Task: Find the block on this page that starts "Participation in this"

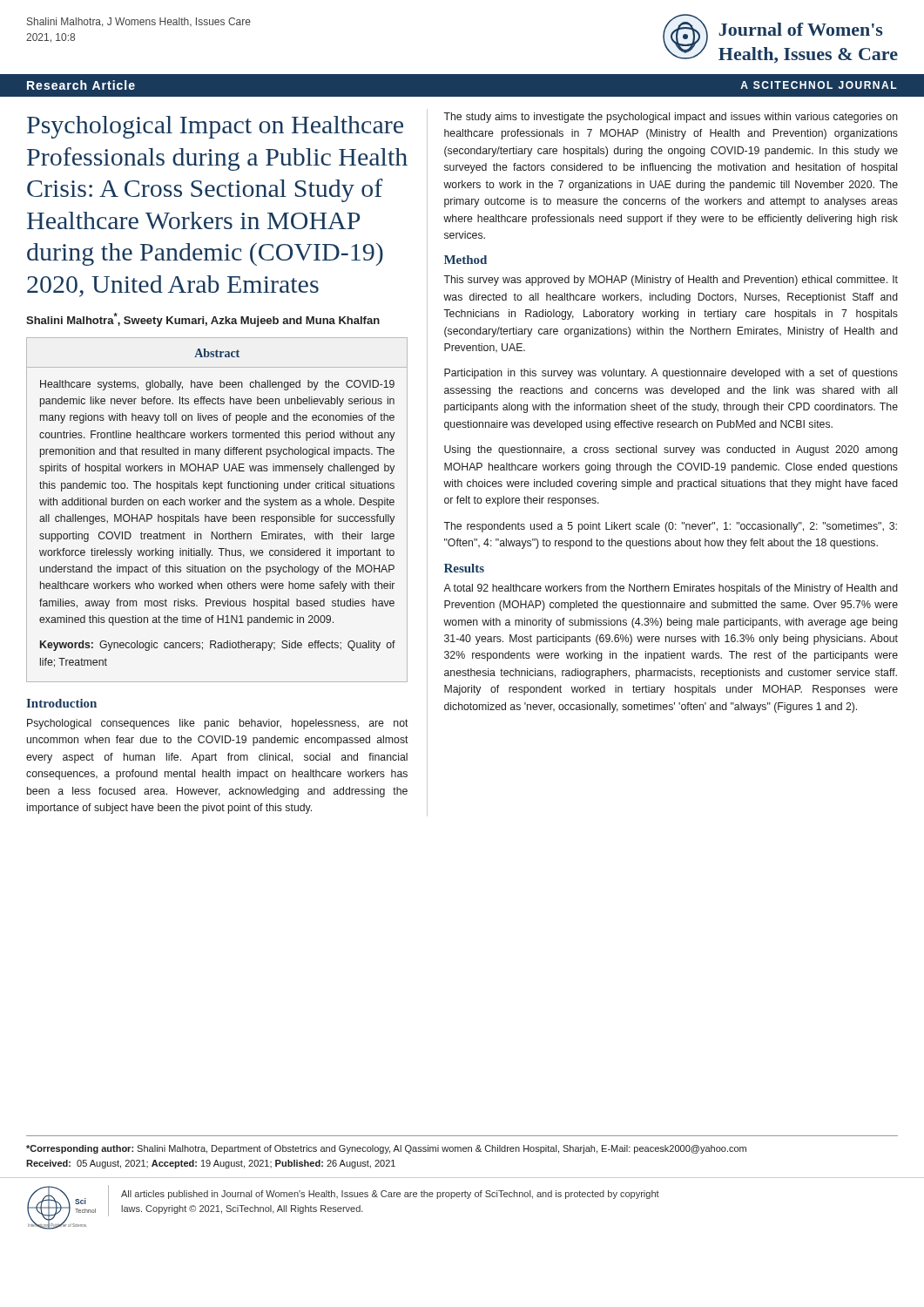Action: (x=671, y=399)
